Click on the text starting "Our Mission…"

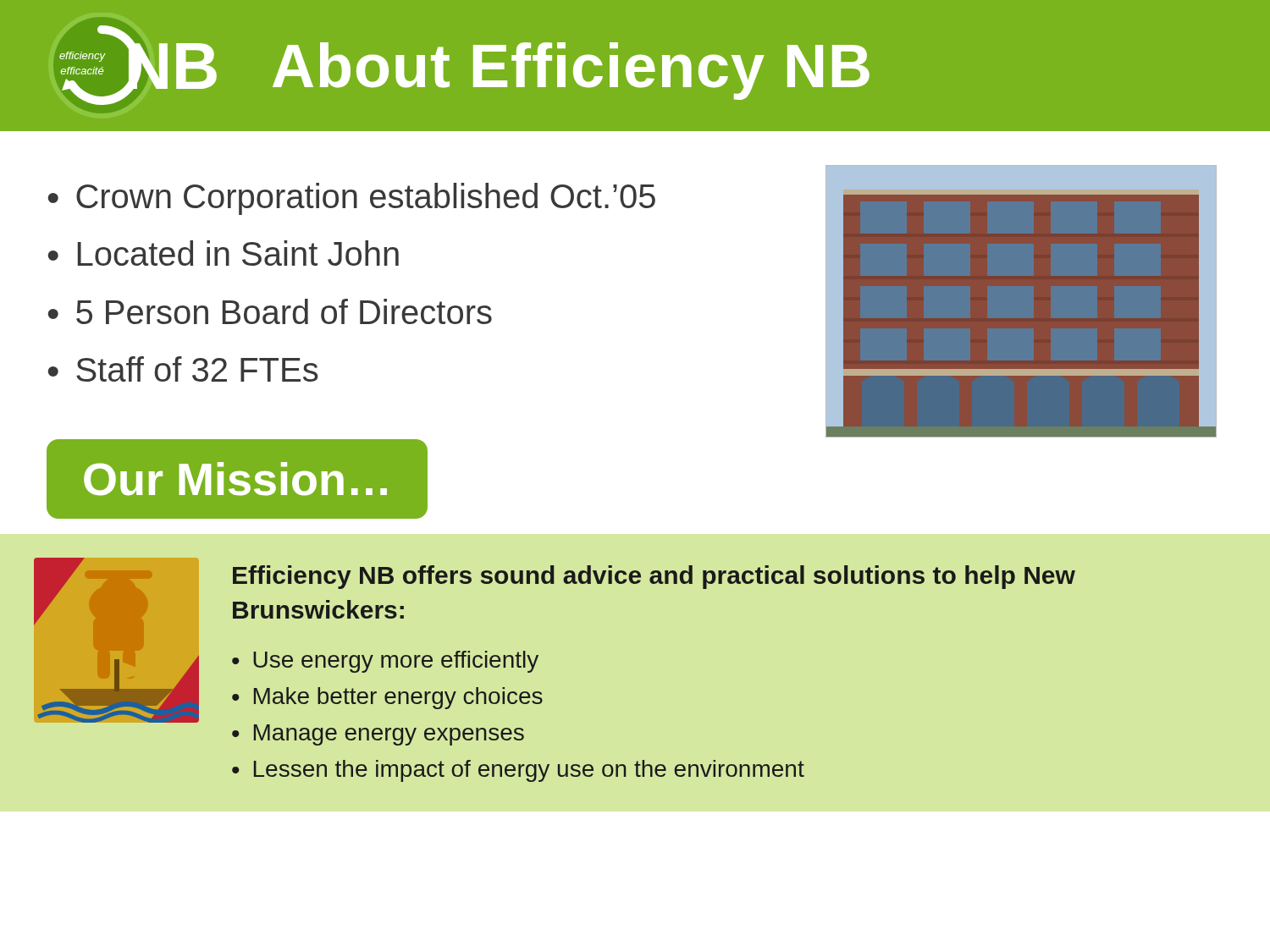tap(237, 479)
